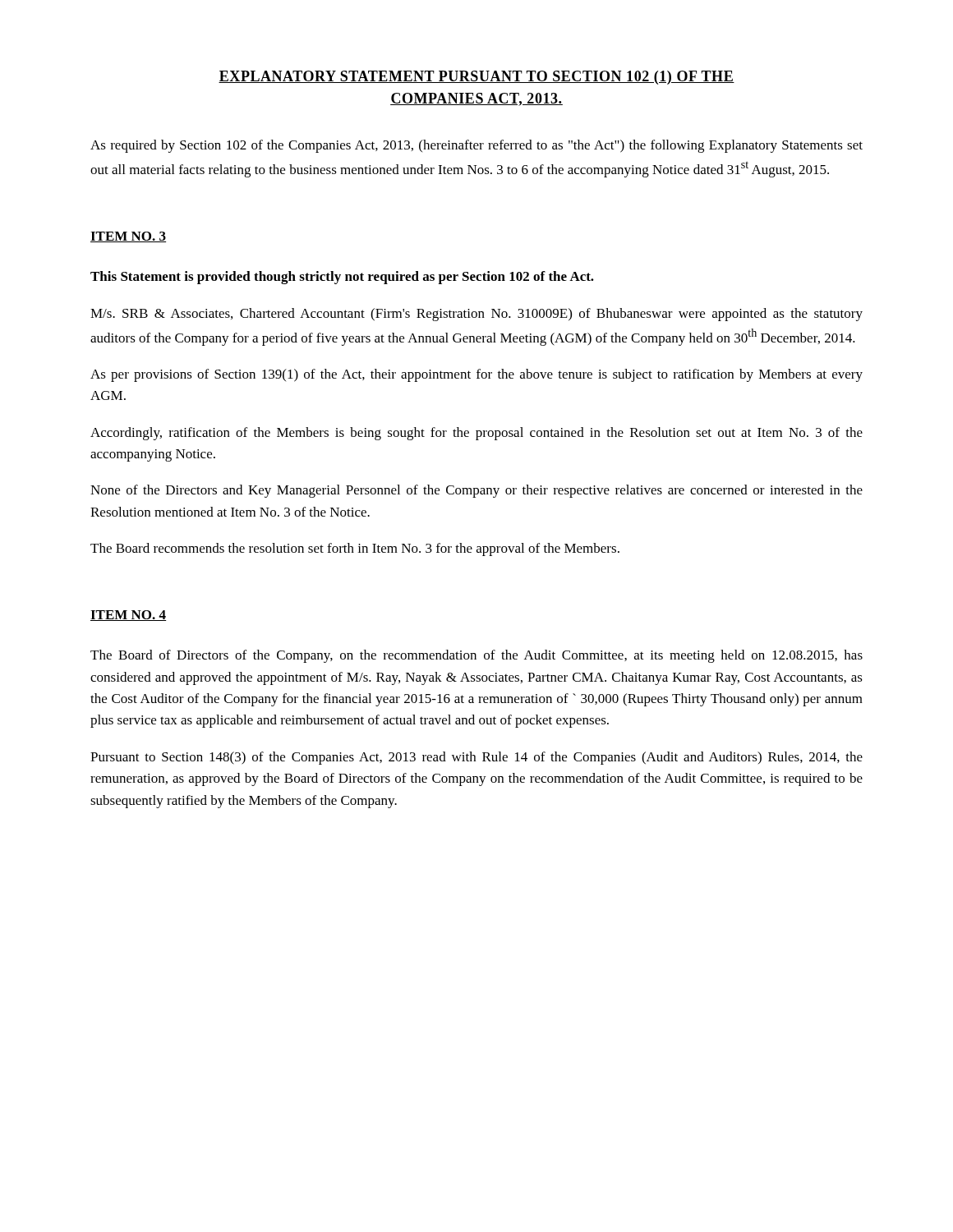Point to the block beginning "This Statement is provided though strictly not"

coord(342,277)
